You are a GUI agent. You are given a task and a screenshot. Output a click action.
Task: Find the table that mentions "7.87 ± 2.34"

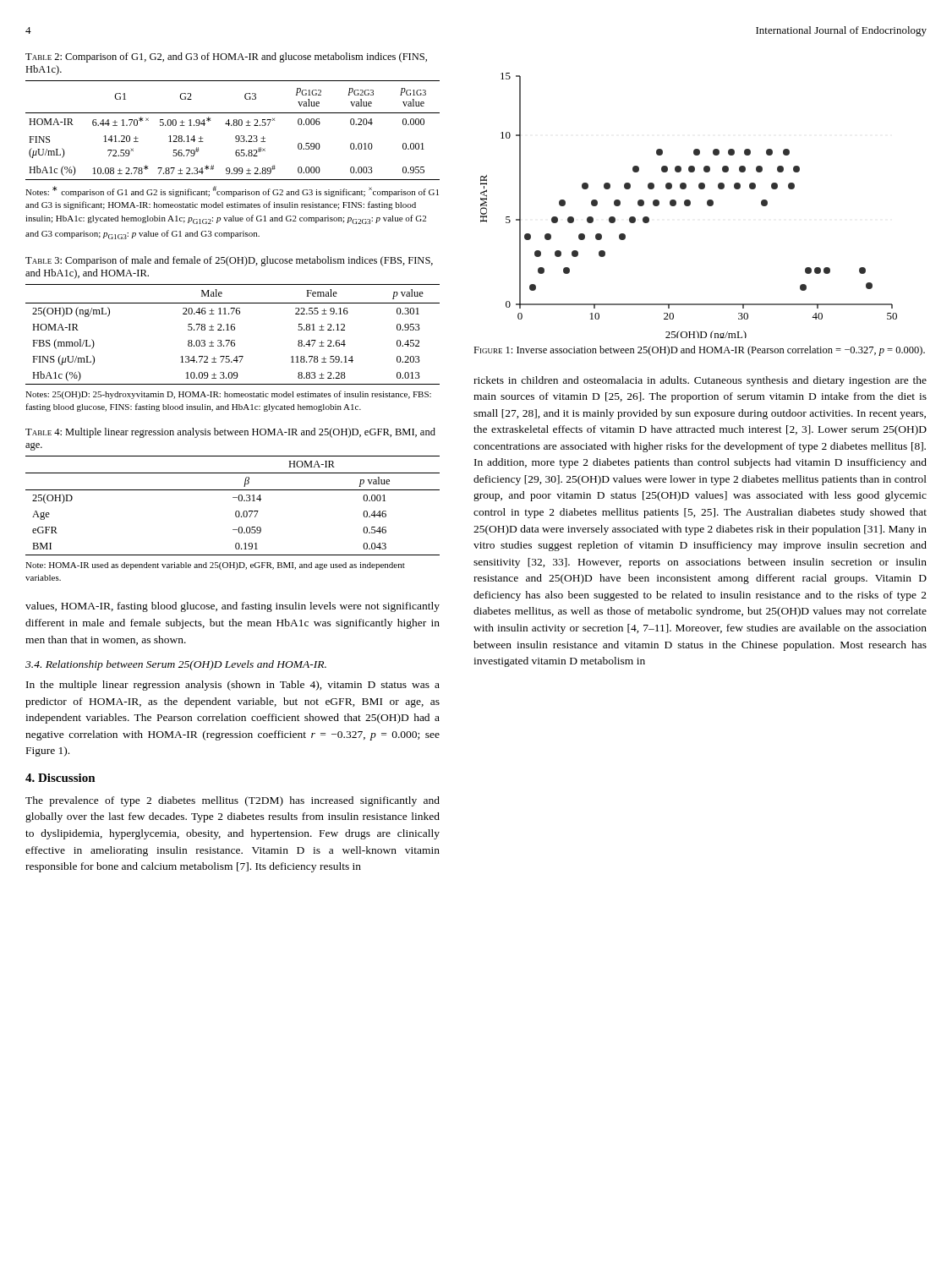tap(232, 130)
